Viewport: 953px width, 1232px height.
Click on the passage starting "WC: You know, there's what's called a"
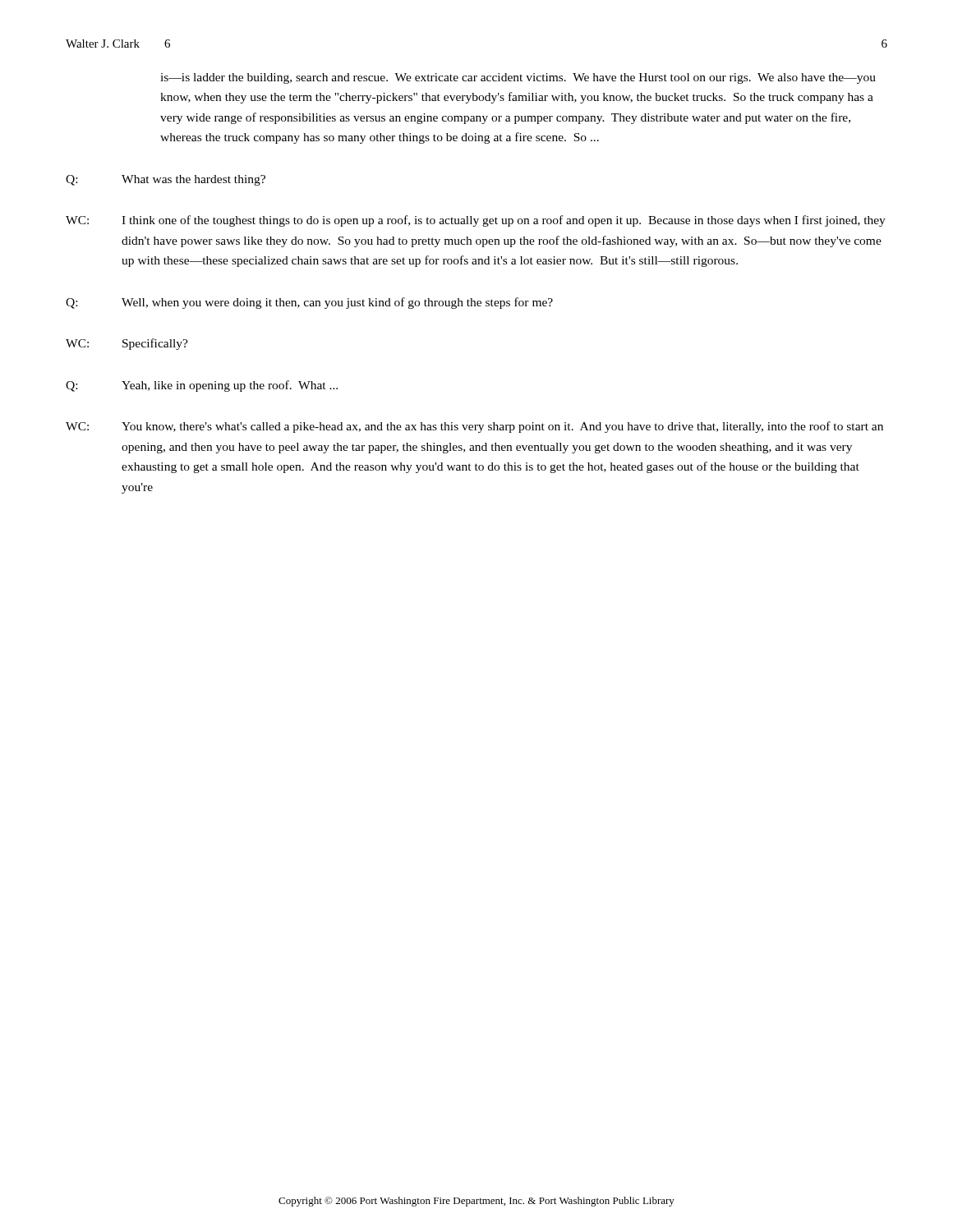coord(476,457)
